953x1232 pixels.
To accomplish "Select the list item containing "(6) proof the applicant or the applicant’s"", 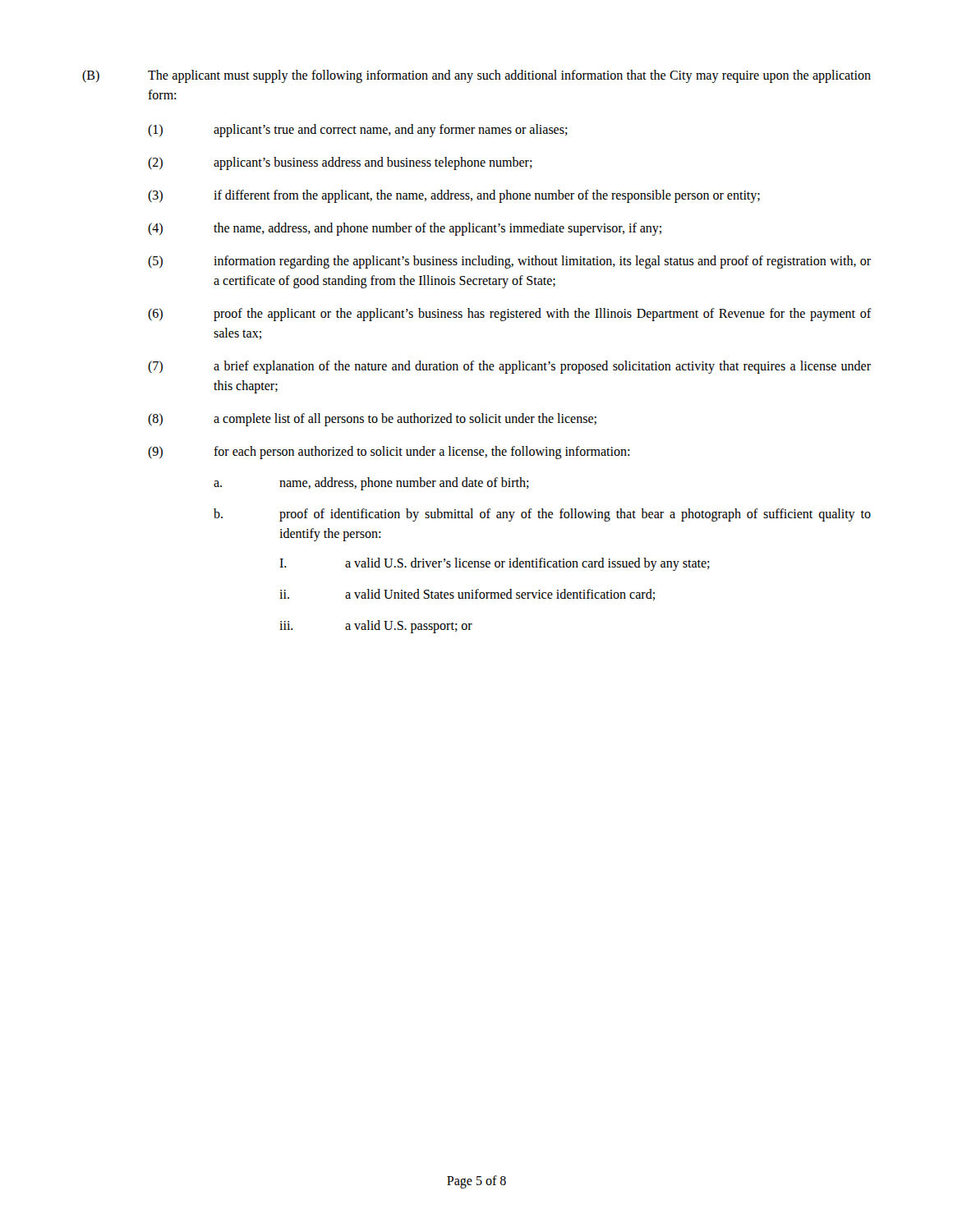I will pyautogui.click(x=509, y=324).
